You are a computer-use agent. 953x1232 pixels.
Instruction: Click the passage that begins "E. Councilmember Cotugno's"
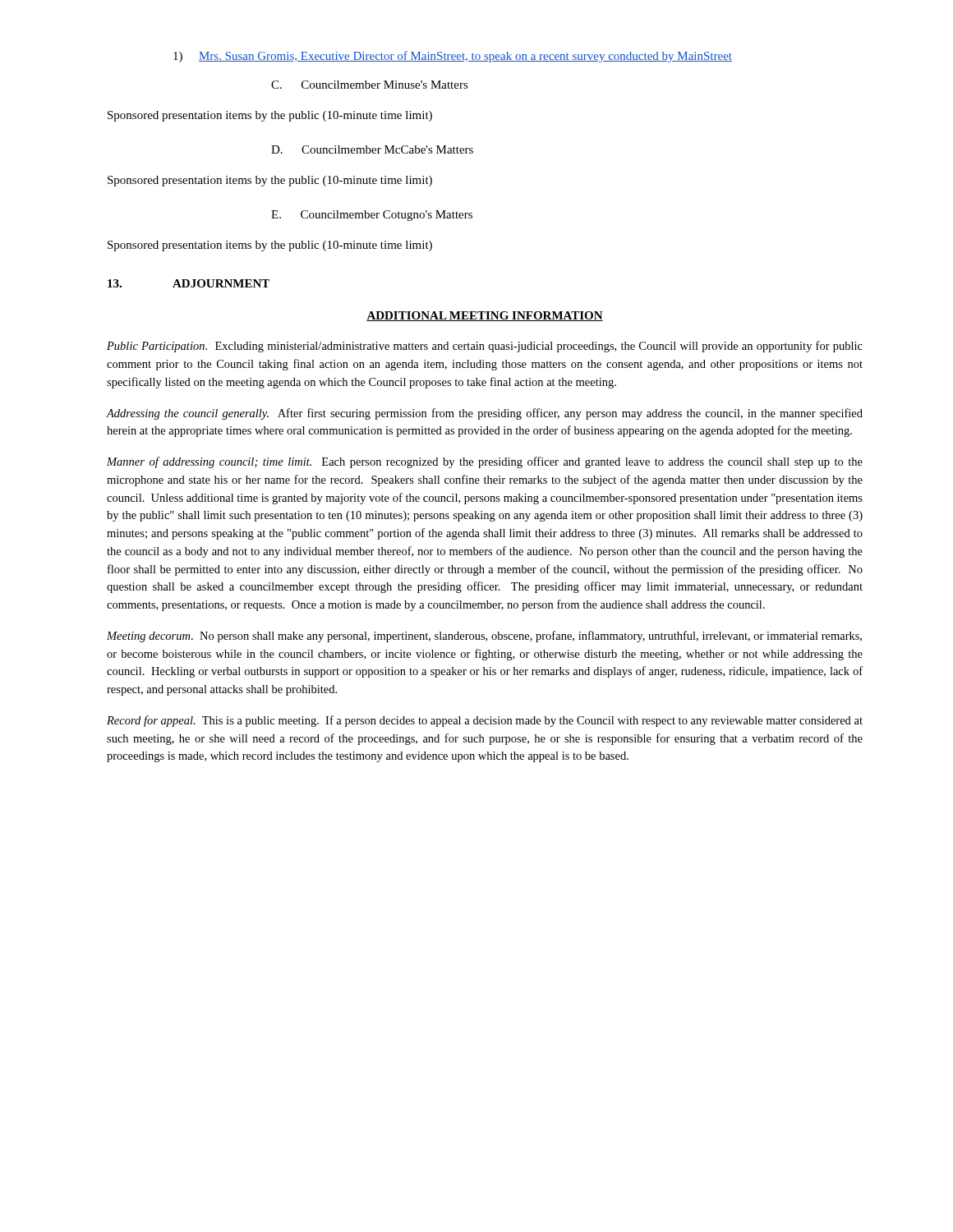coord(372,214)
